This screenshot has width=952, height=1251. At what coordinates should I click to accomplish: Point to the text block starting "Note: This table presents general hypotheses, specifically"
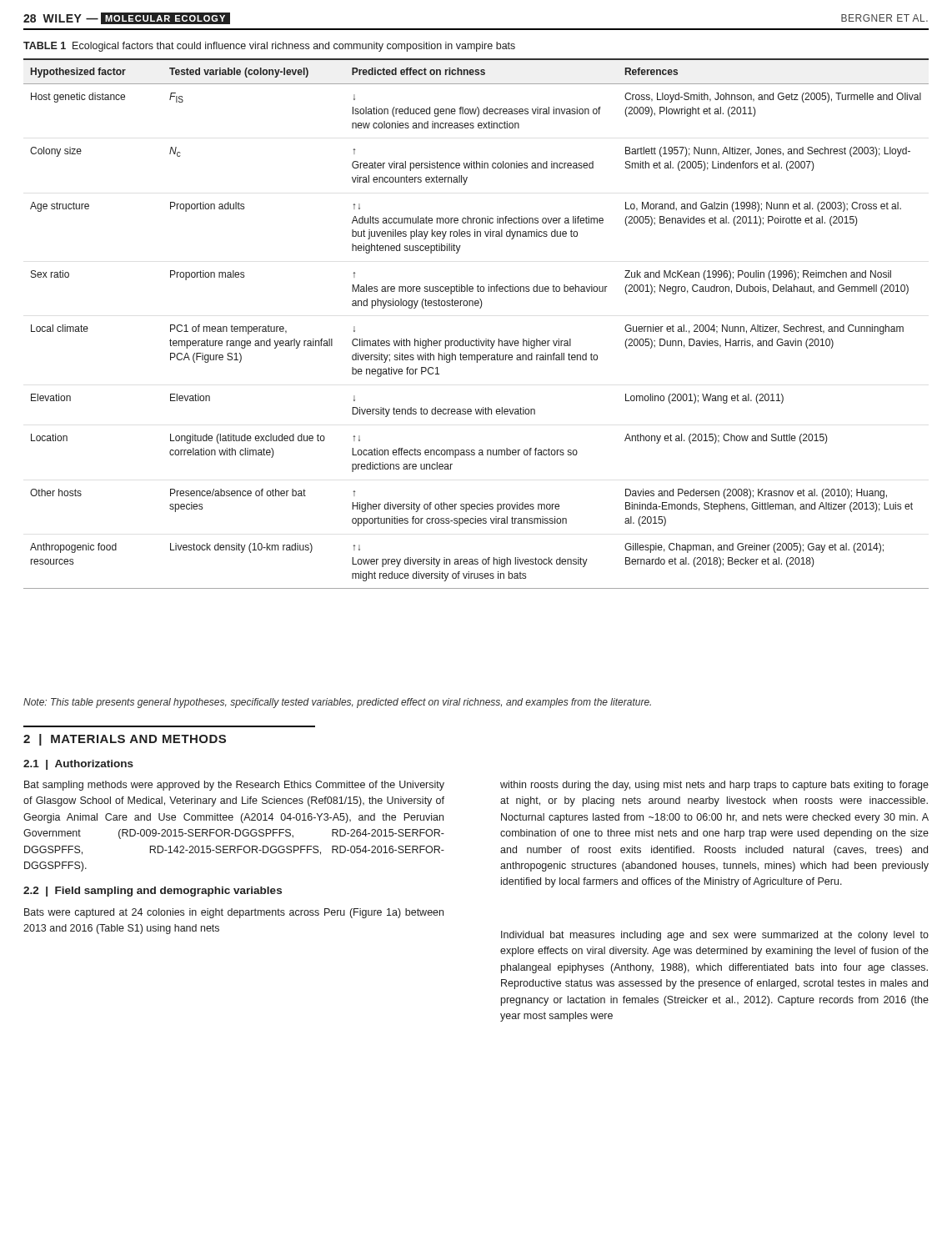click(x=338, y=702)
